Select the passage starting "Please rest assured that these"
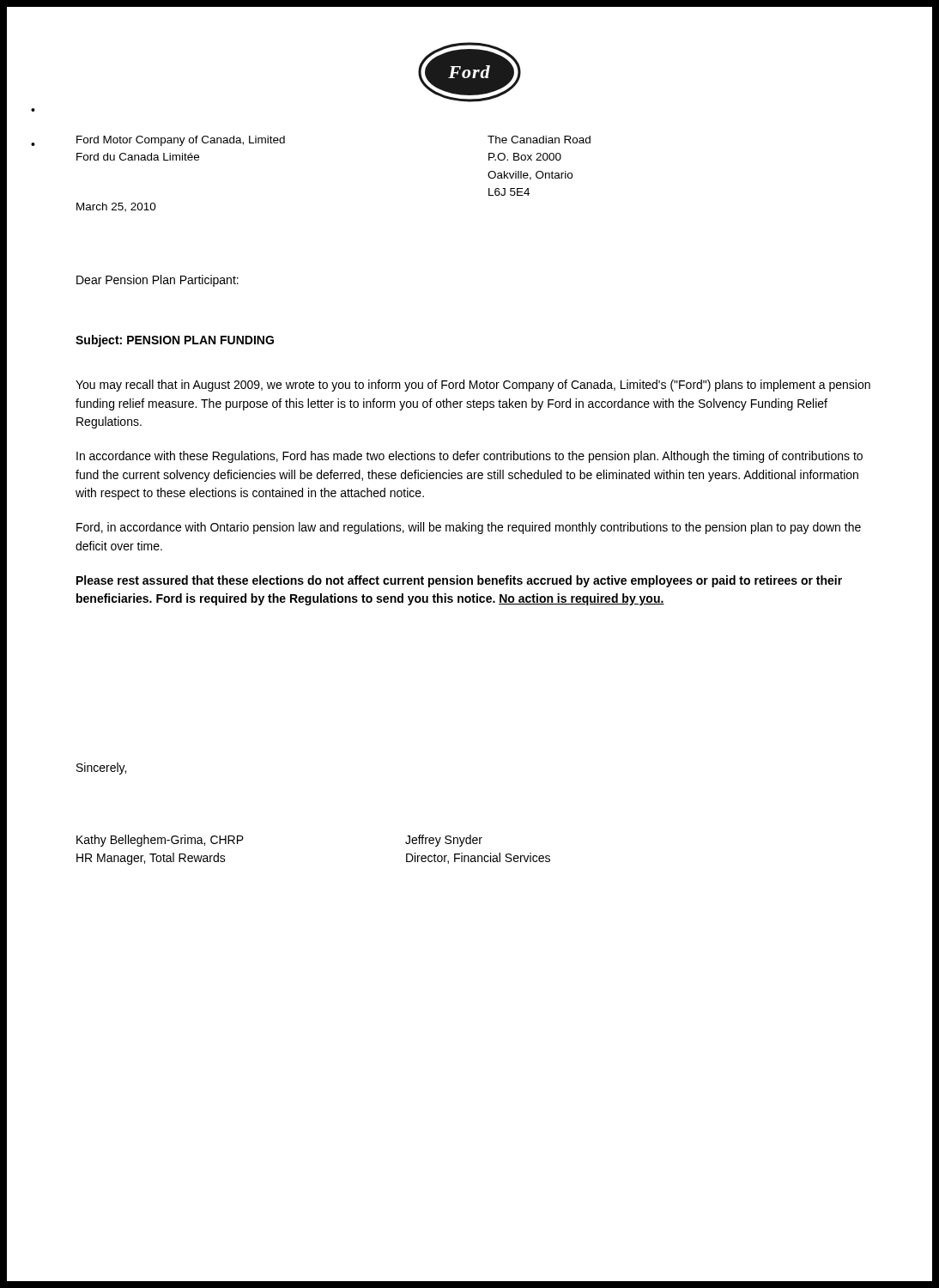The height and width of the screenshot is (1288, 939). (459, 589)
